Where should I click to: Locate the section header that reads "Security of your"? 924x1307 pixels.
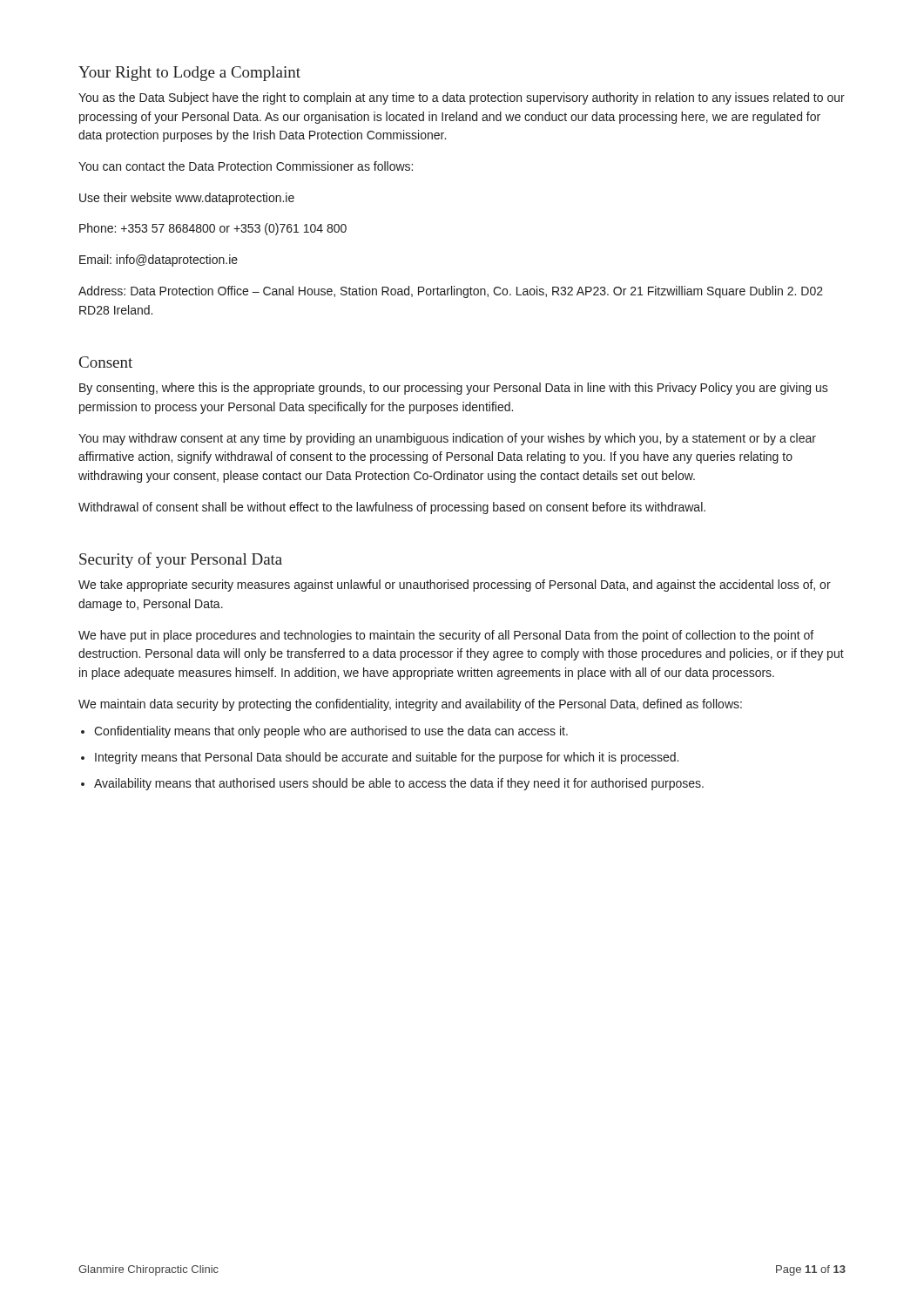180,559
